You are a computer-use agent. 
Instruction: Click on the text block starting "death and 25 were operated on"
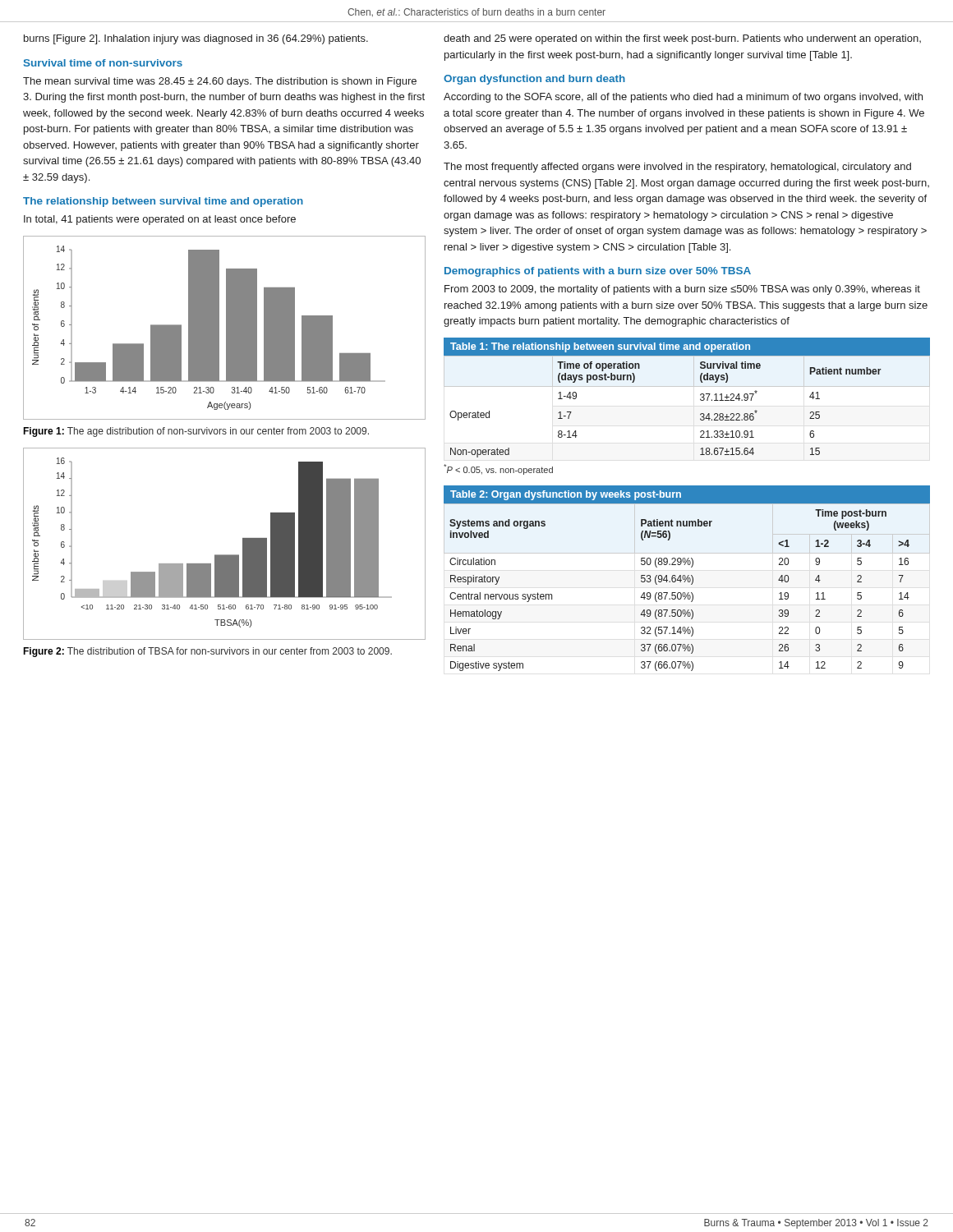click(x=687, y=46)
